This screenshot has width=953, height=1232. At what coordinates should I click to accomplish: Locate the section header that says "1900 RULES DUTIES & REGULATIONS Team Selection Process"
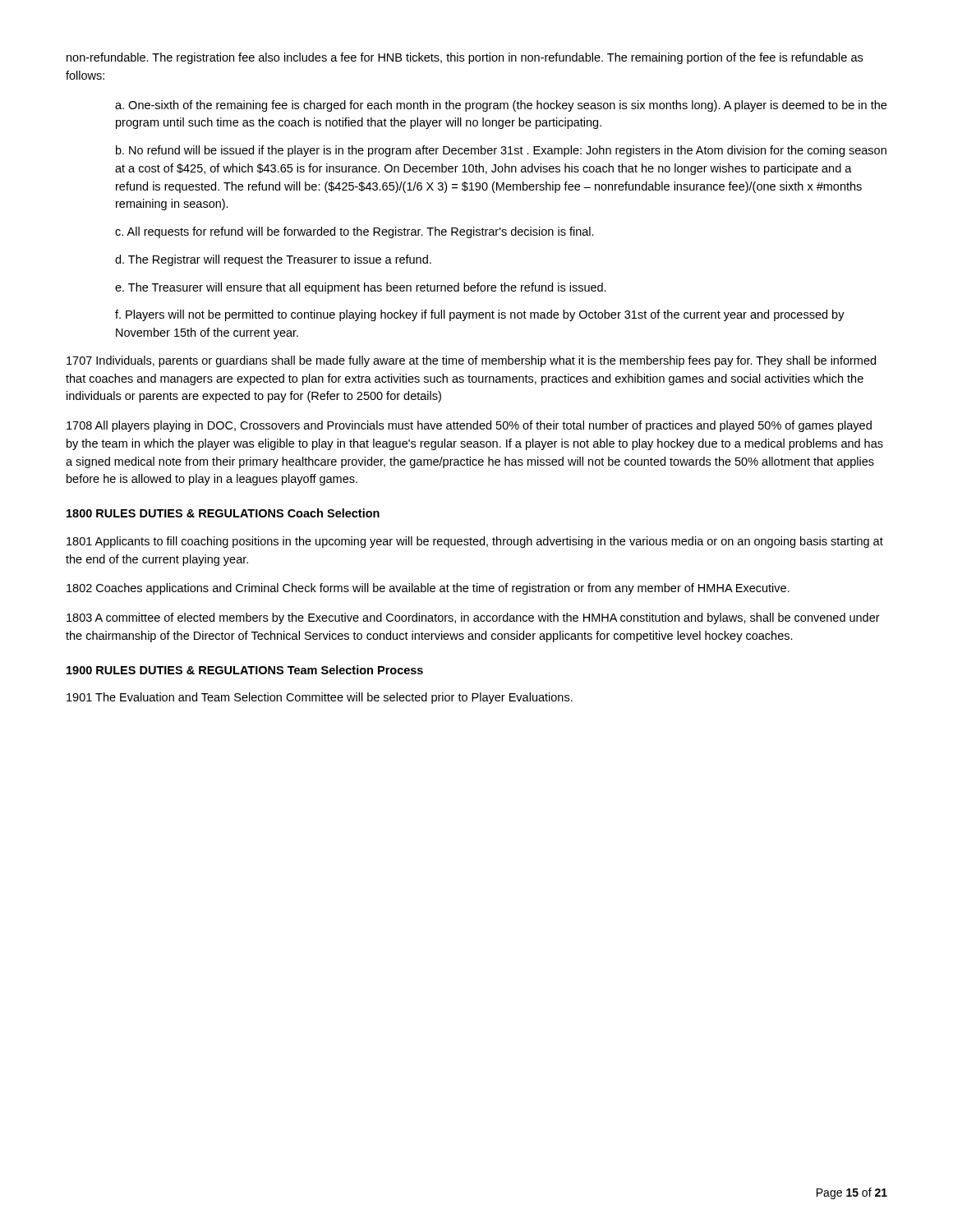[245, 670]
